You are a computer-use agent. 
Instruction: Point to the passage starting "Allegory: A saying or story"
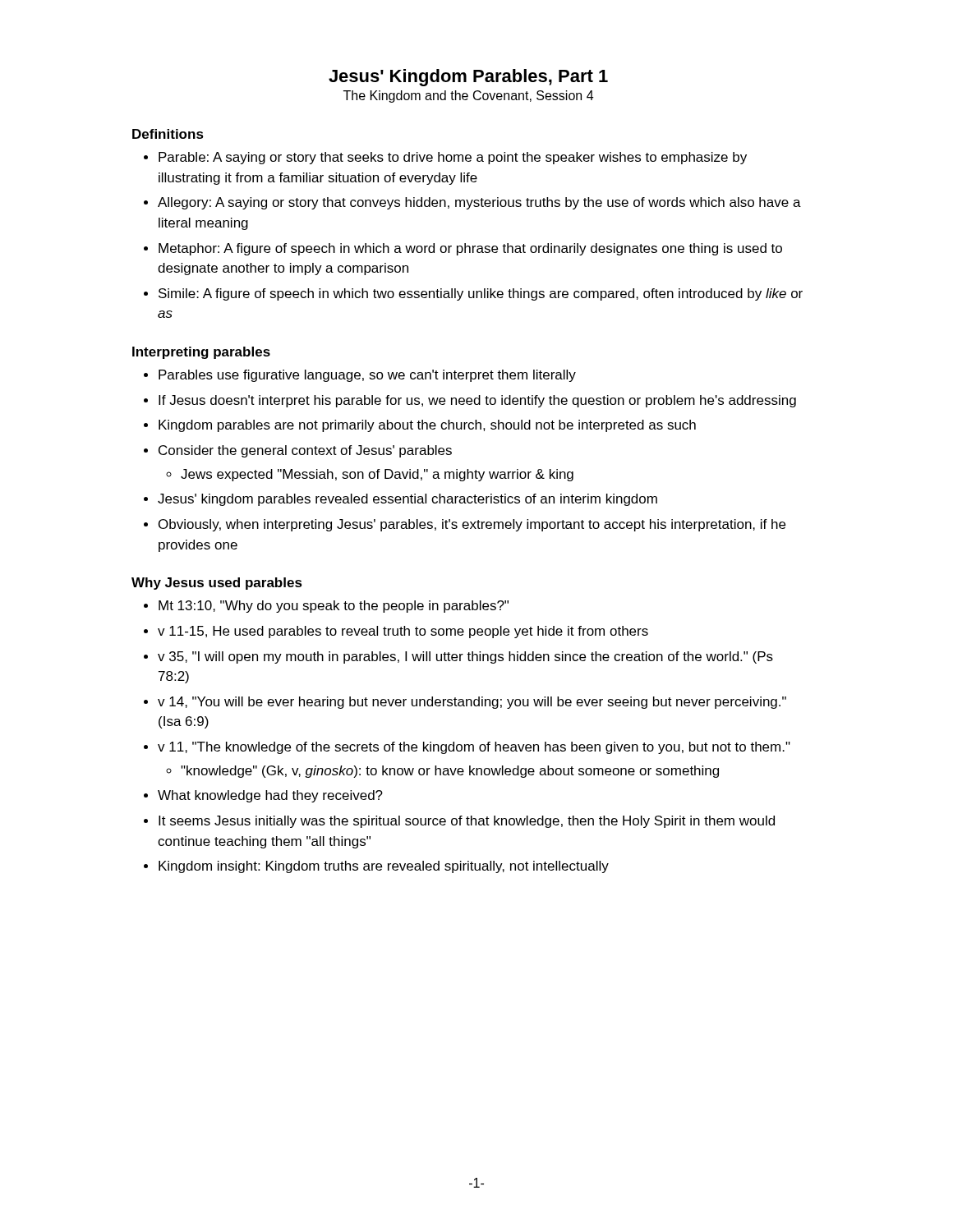[x=479, y=213]
